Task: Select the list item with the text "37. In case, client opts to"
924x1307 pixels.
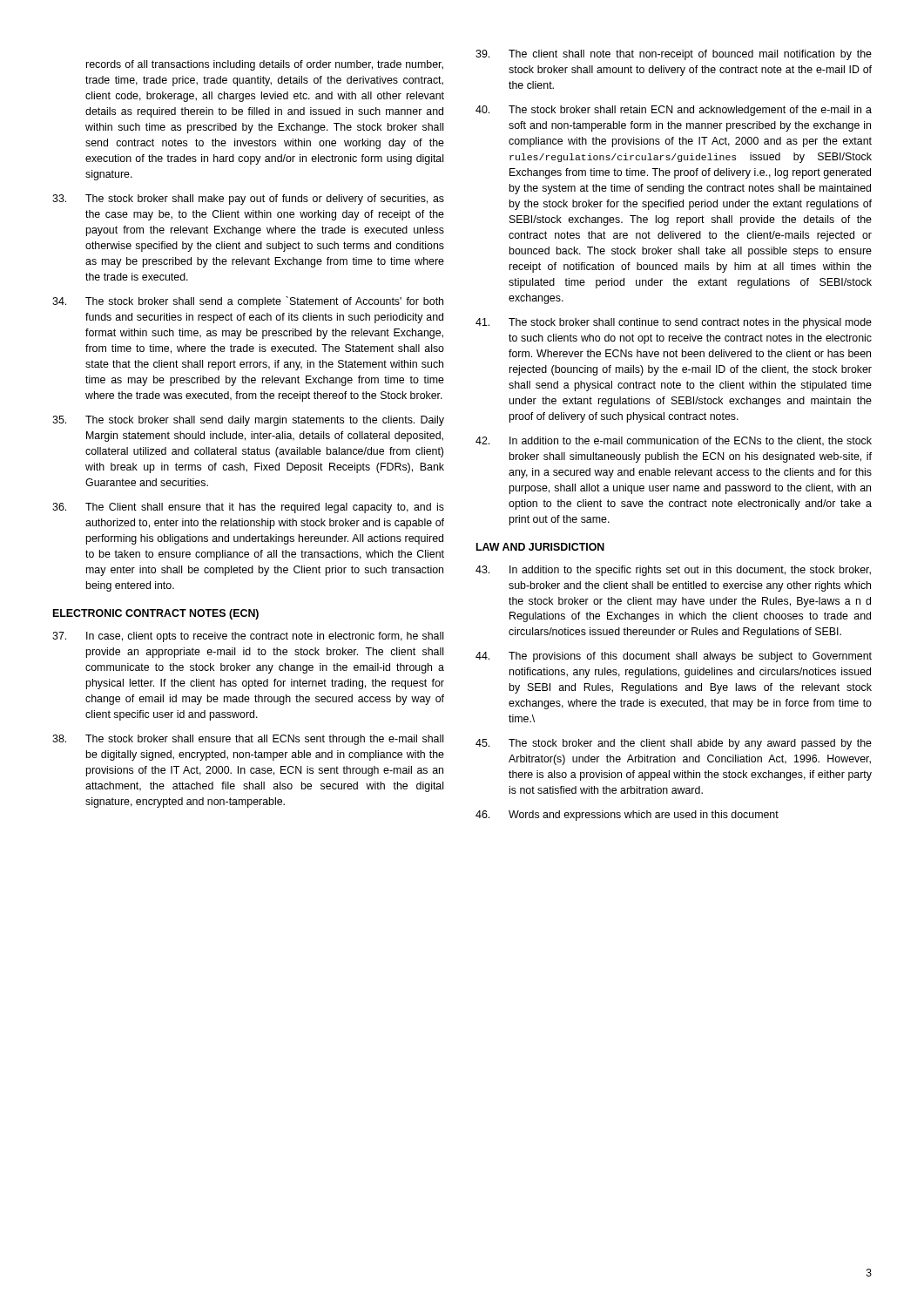Action: point(248,676)
